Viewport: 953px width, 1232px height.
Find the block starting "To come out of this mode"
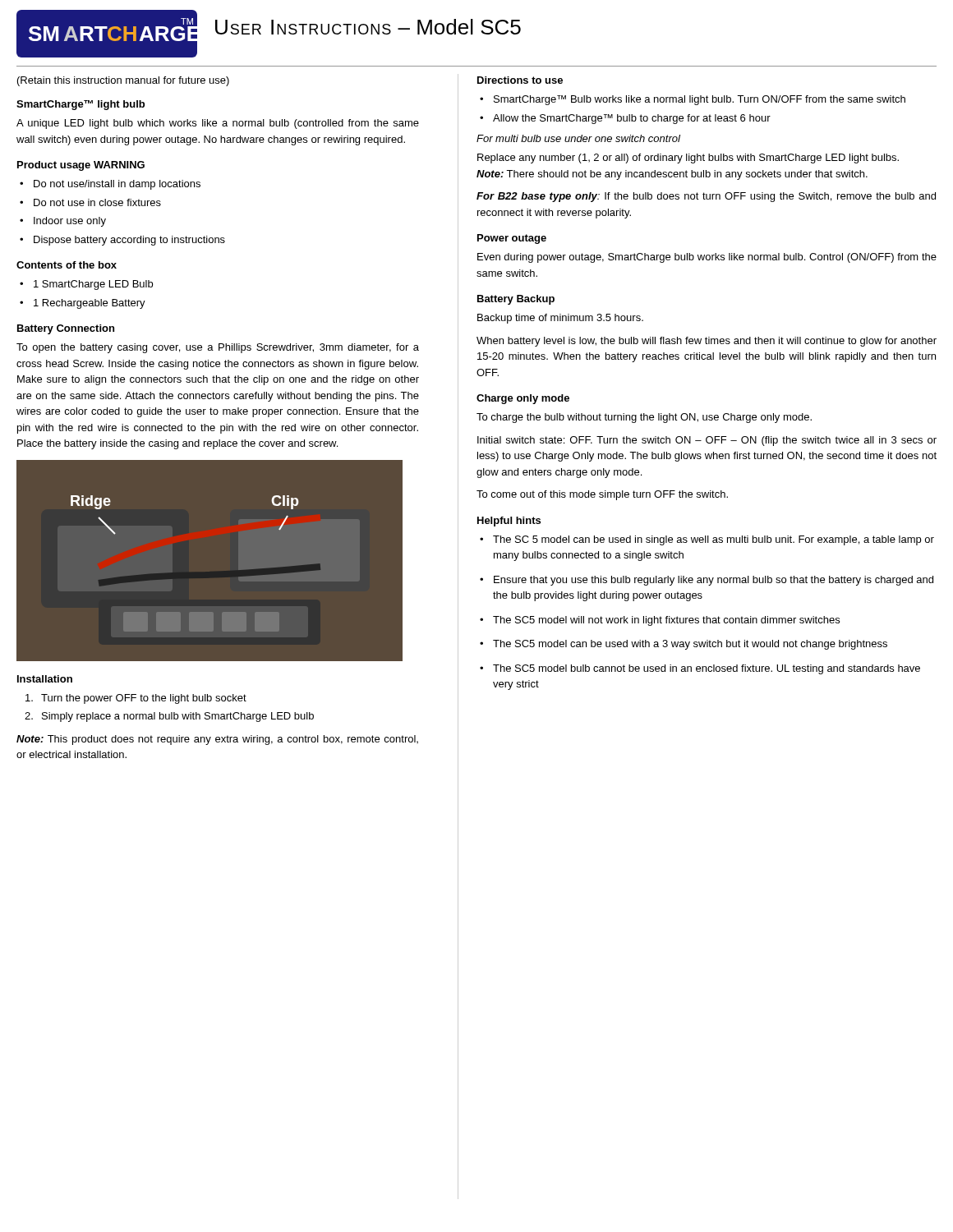tap(603, 494)
